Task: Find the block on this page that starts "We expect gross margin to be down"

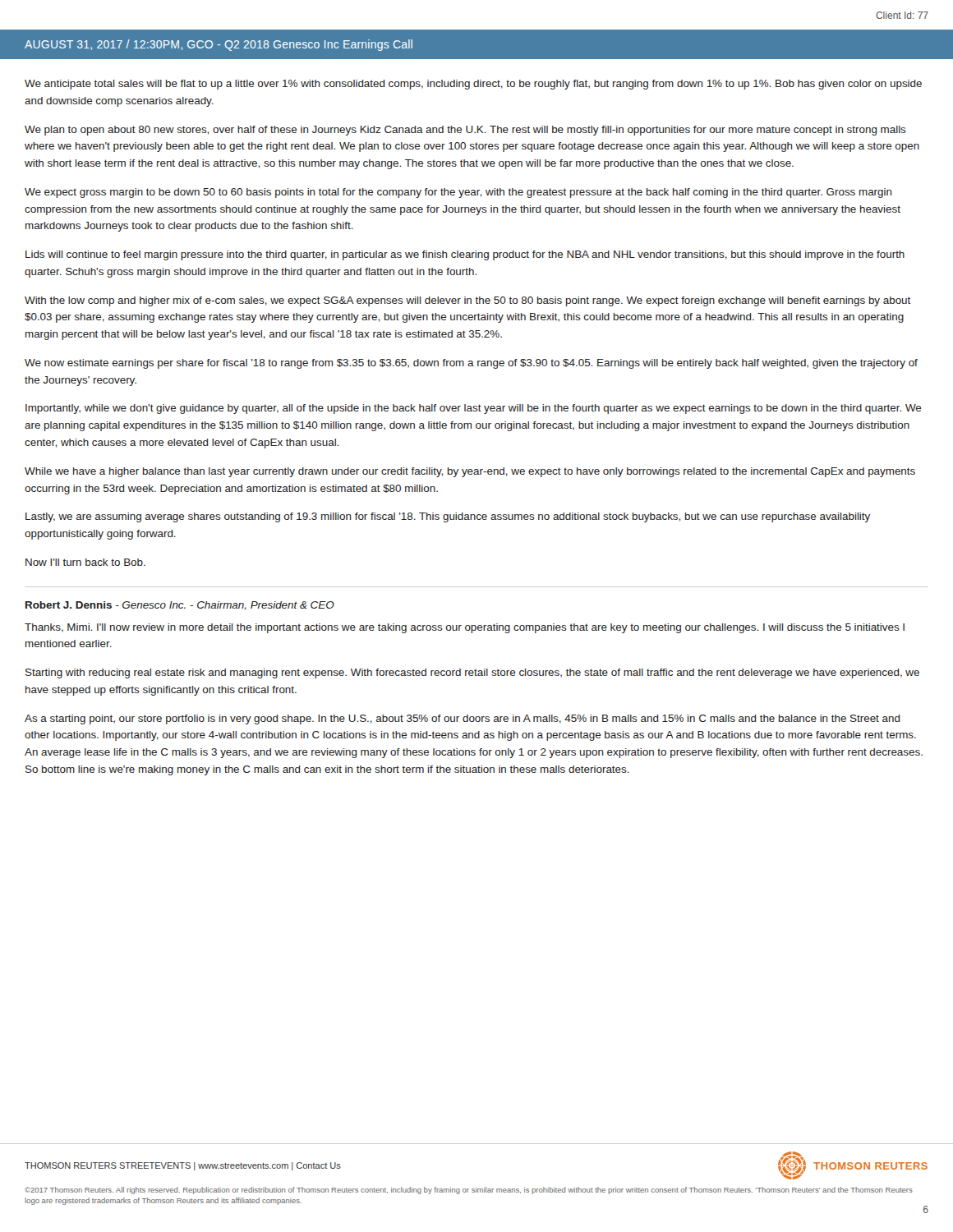Action: pos(462,209)
